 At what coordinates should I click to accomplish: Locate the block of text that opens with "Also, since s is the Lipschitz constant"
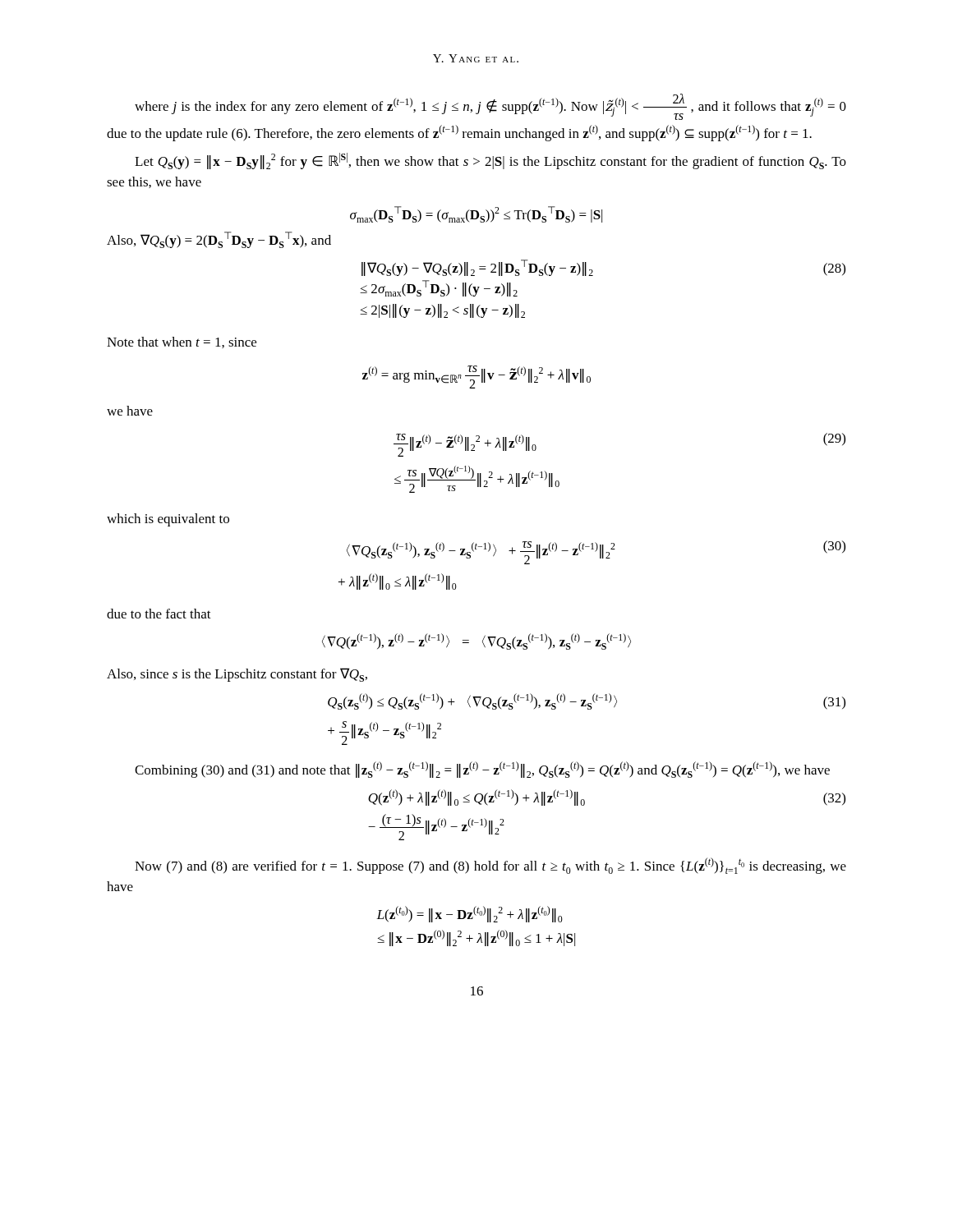coord(237,676)
